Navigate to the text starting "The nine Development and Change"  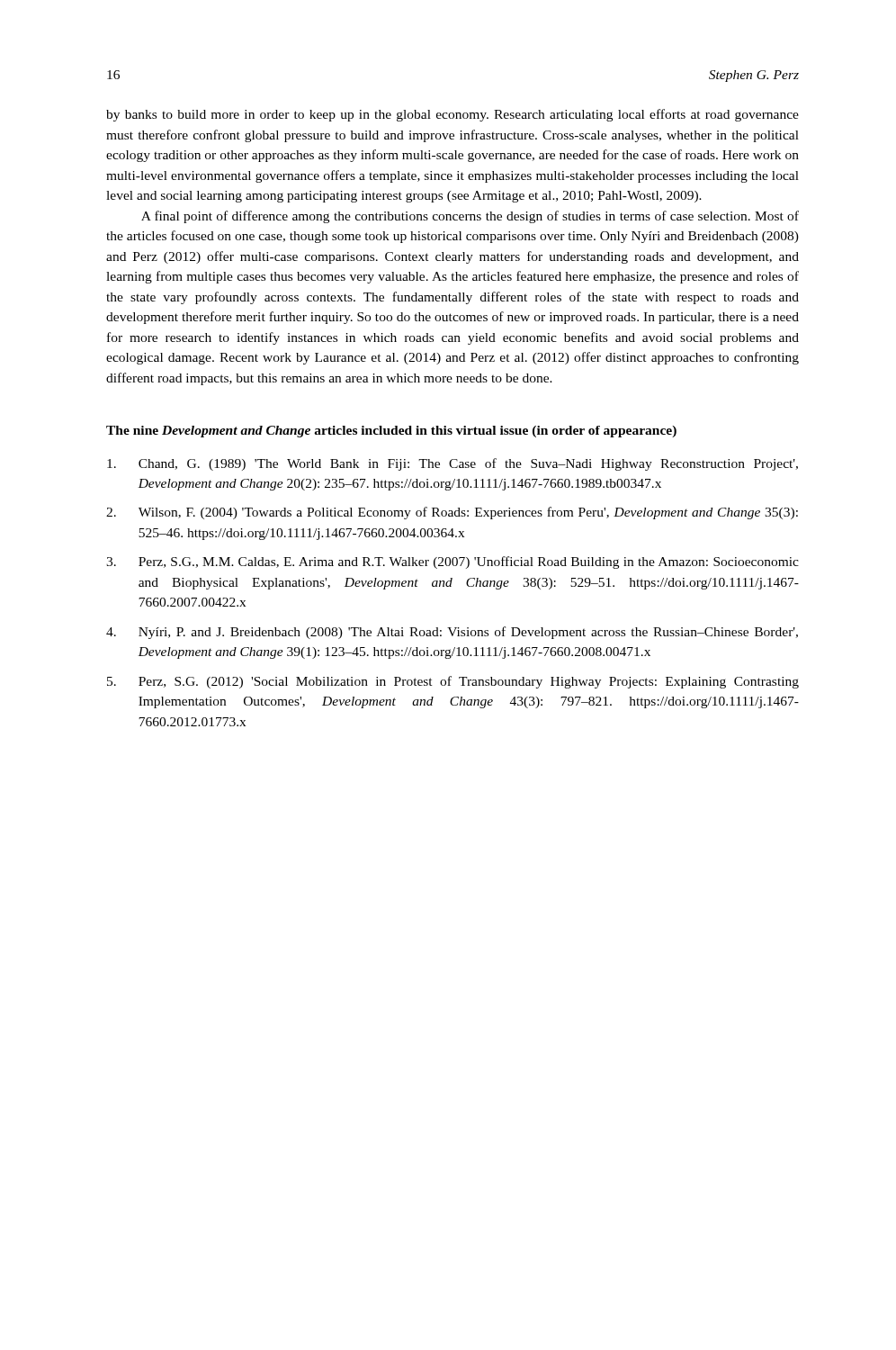point(392,430)
